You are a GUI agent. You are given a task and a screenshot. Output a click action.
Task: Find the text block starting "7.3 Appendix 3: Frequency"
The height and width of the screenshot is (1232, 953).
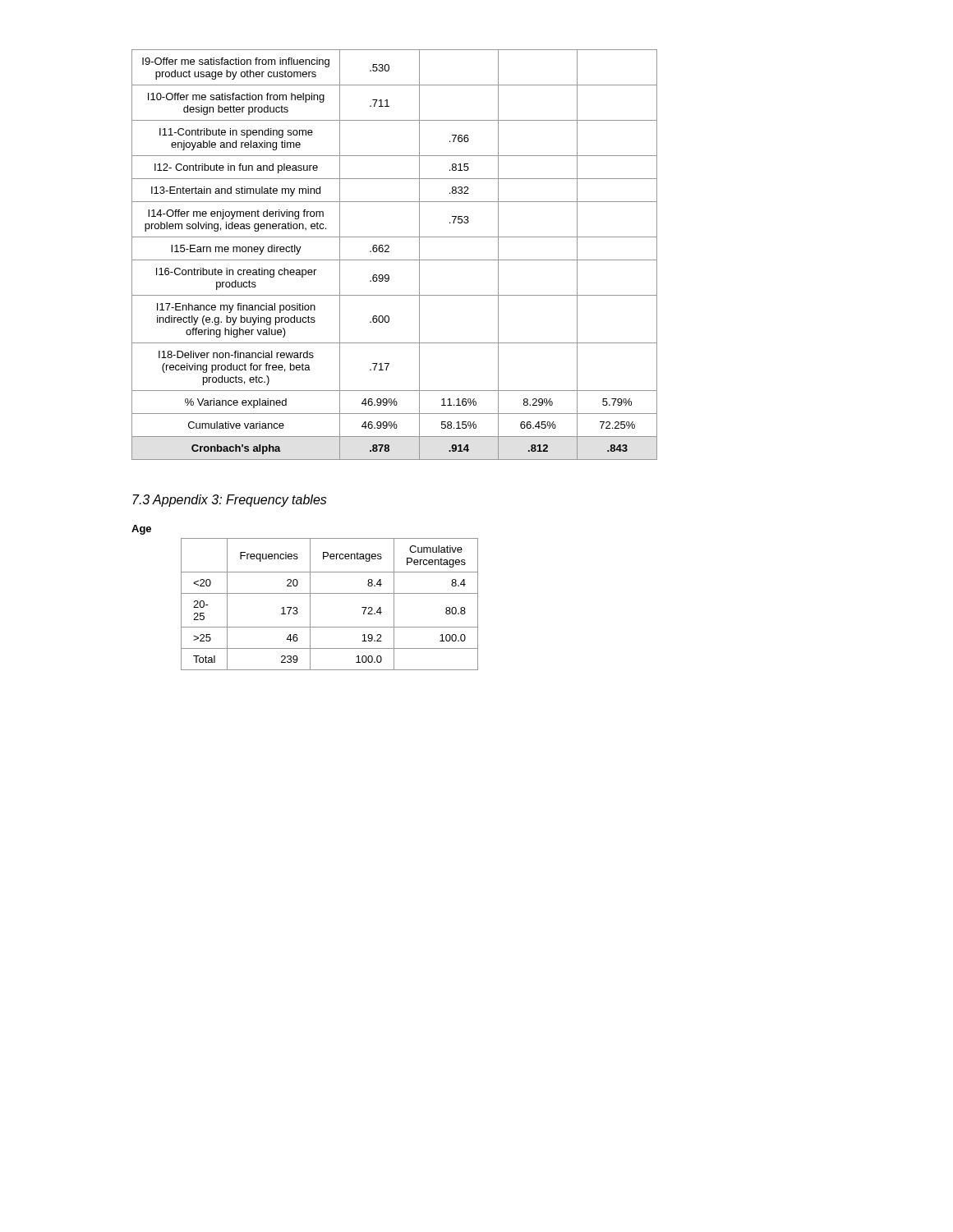[x=229, y=500]
